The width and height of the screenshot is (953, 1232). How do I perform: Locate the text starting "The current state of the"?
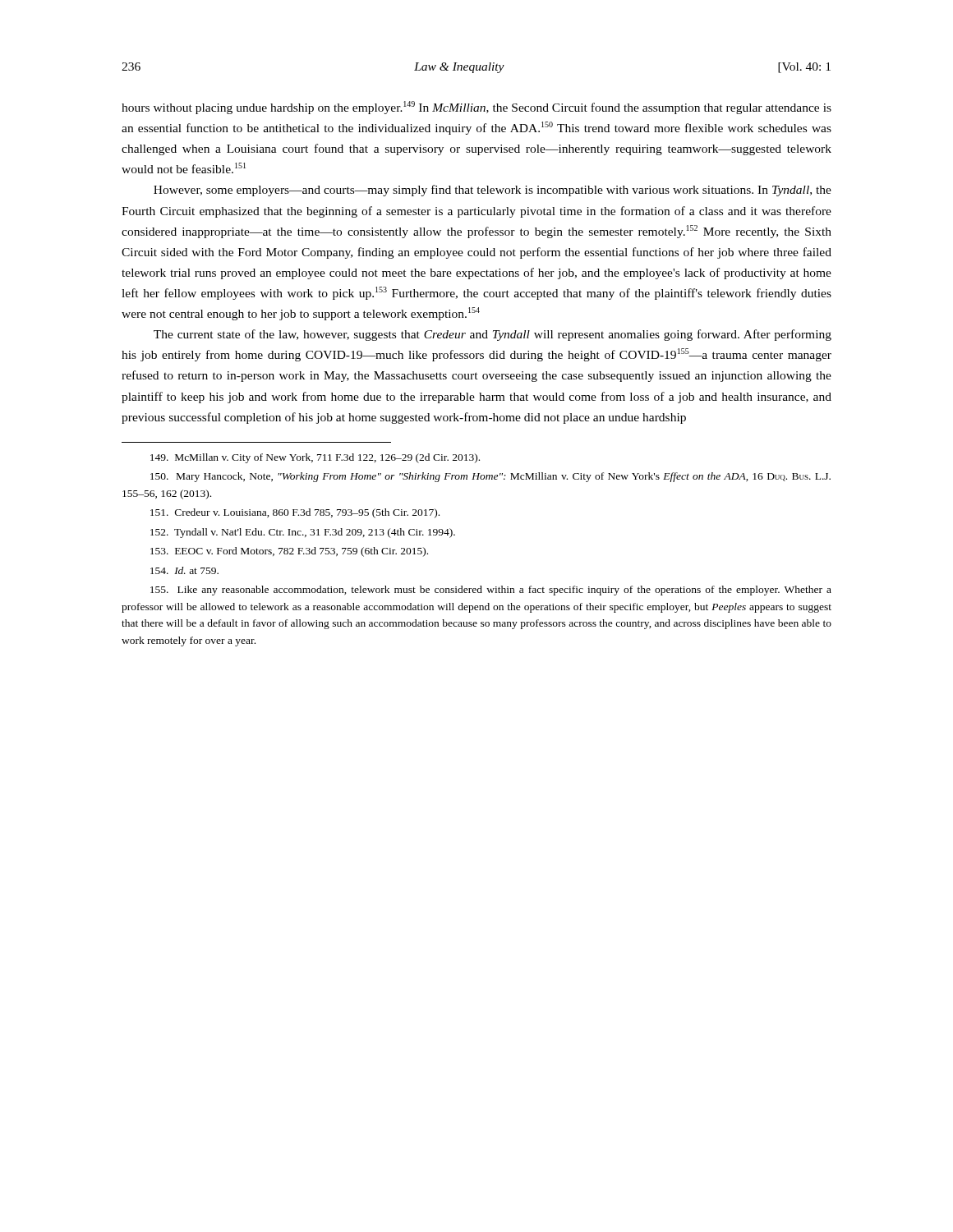tap(476, 375)
